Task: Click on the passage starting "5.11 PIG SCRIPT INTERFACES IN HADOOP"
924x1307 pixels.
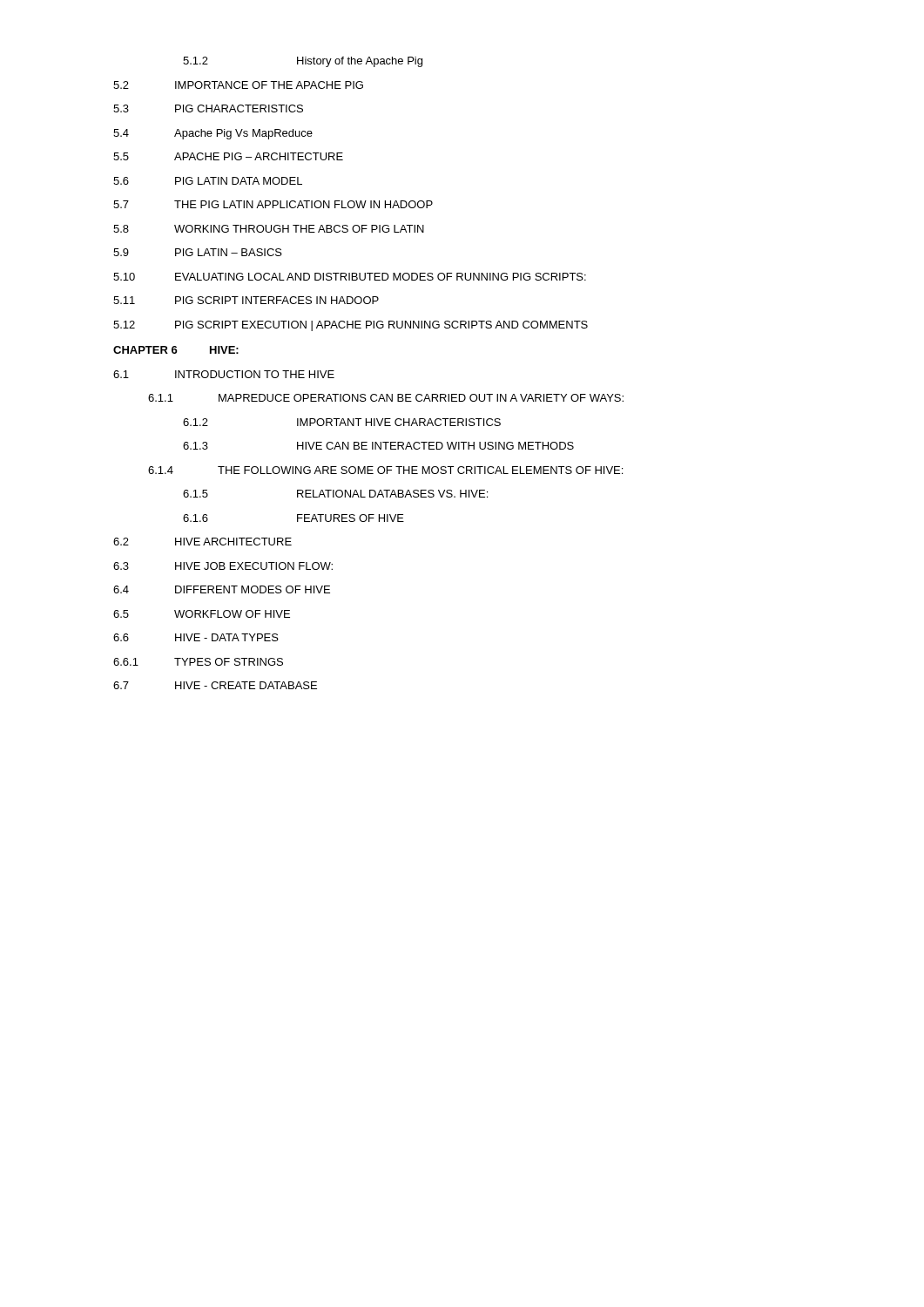Action: click(x=246, y=300)
